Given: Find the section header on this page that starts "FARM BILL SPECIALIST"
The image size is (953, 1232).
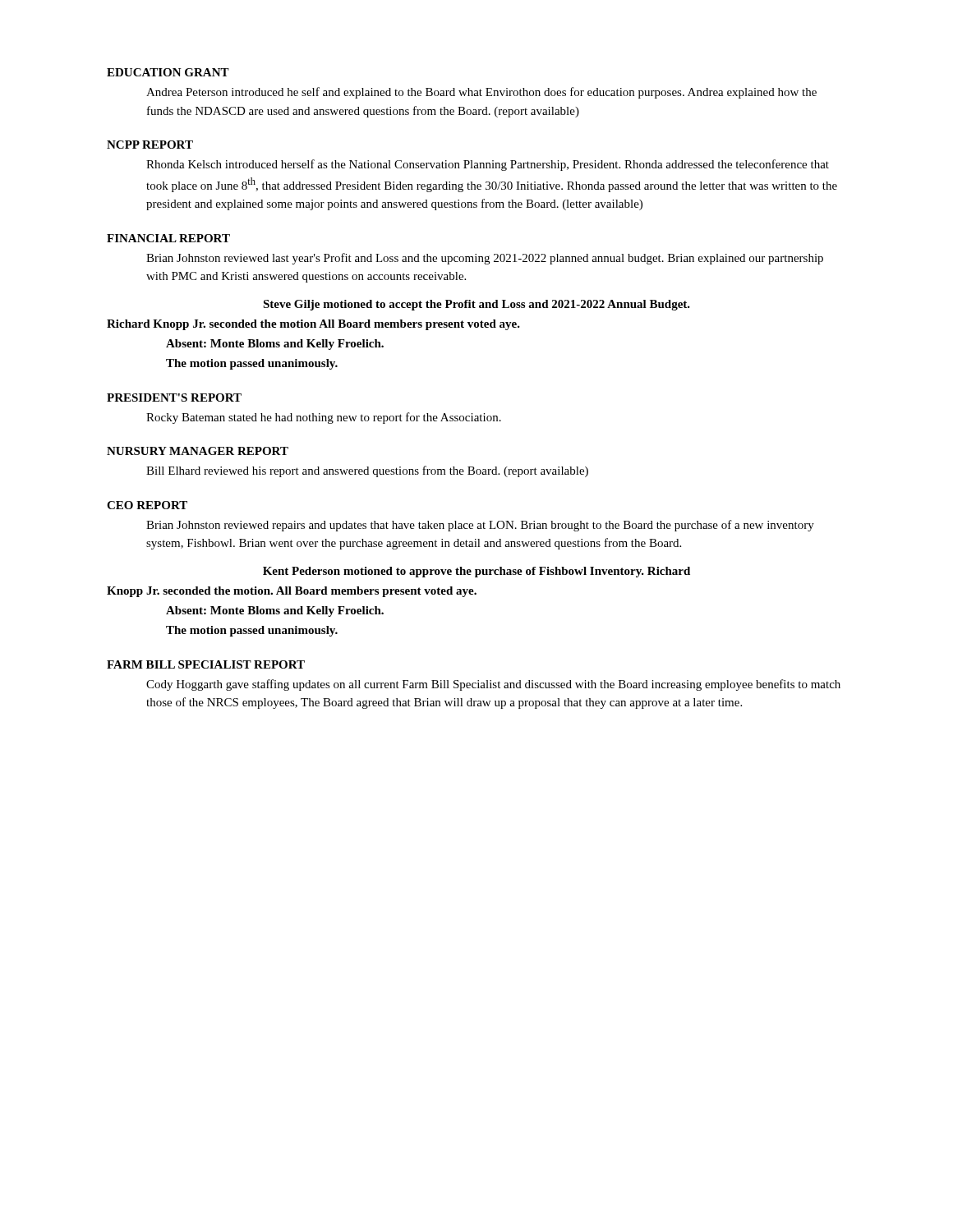Looking at the screenshot, I should pyautogui.click(x=206, y=664).
